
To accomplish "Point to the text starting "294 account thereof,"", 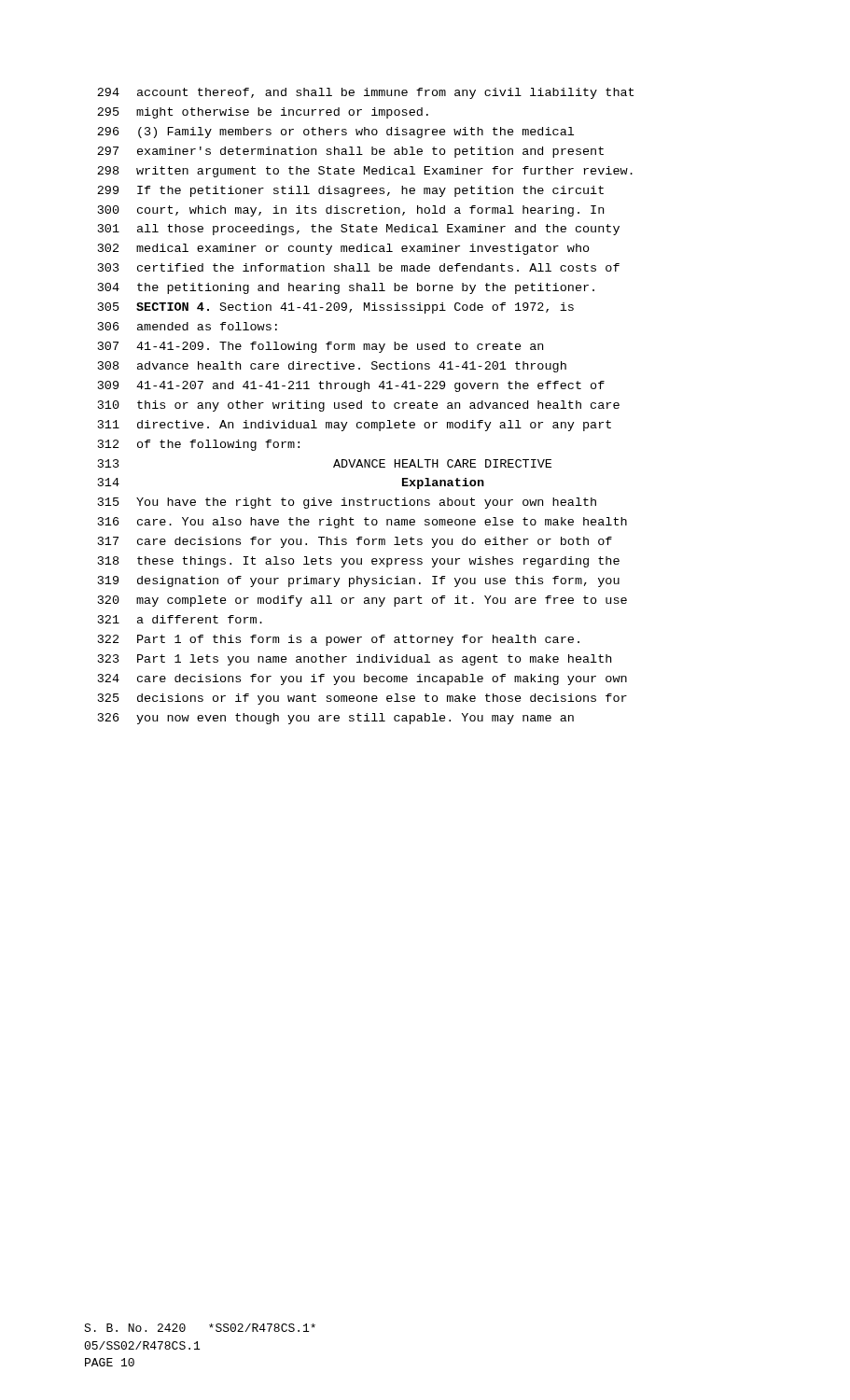I will tap(434, 104).
